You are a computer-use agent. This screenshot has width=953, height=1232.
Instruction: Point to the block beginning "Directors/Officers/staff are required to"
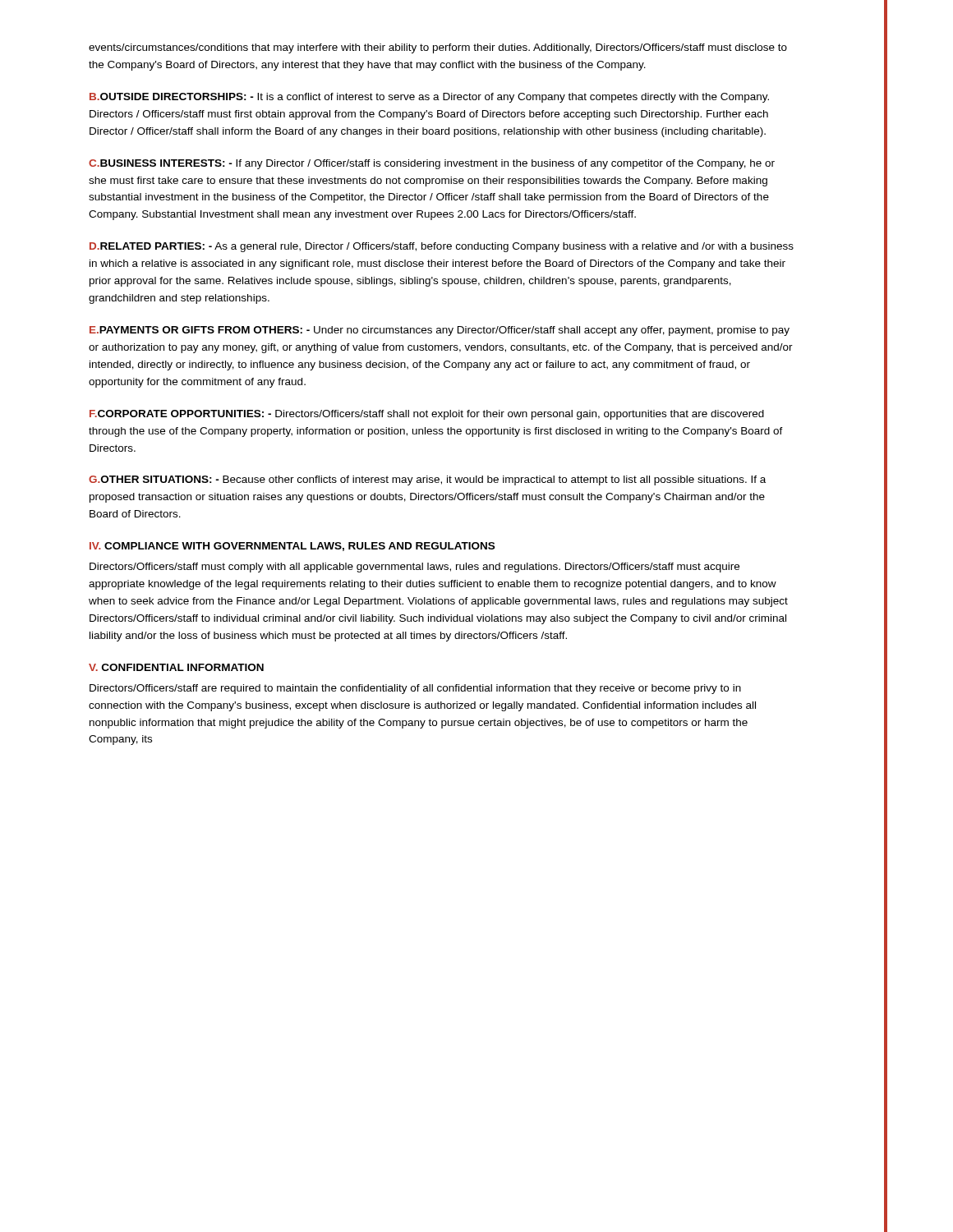tap(423, 713)
